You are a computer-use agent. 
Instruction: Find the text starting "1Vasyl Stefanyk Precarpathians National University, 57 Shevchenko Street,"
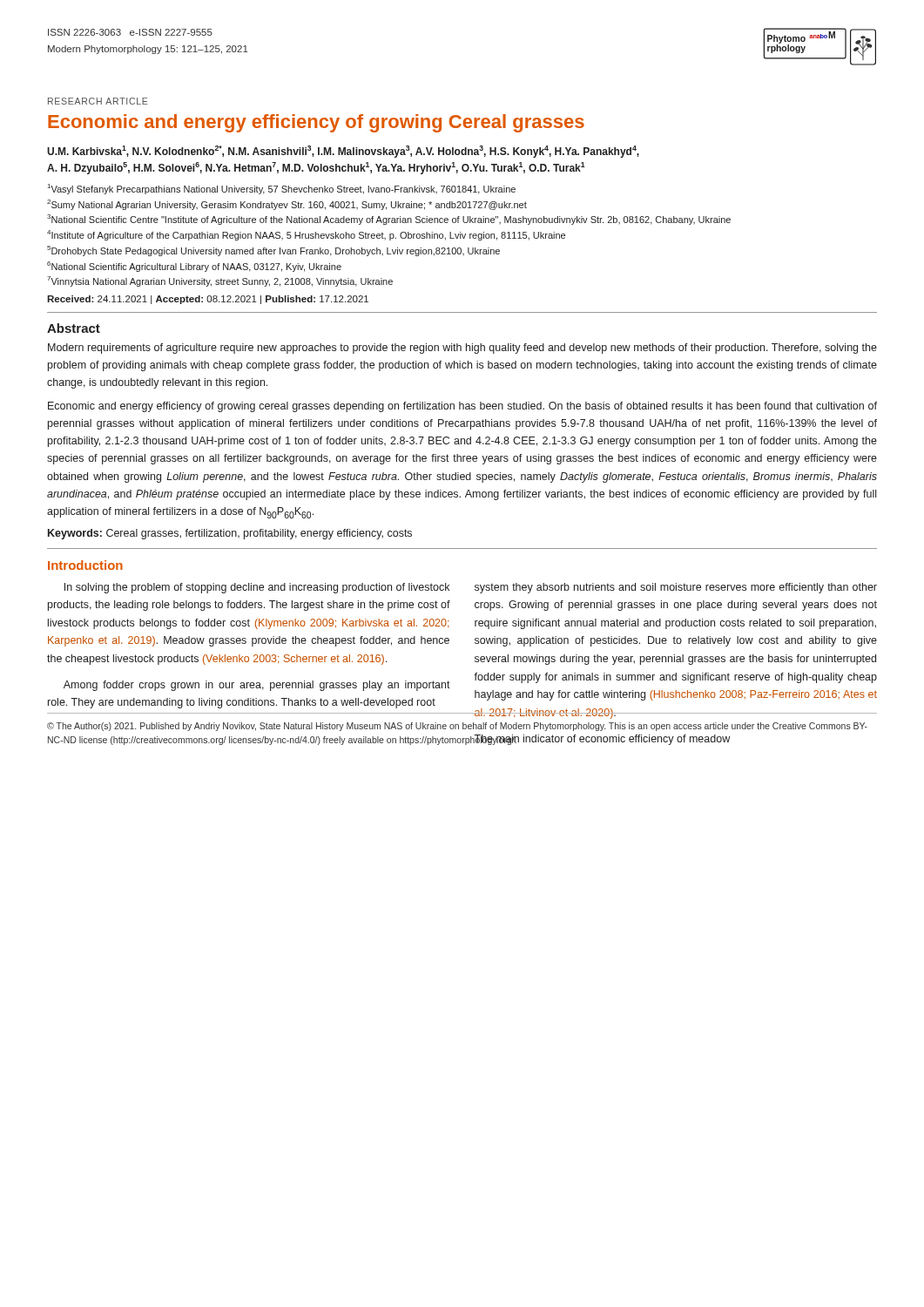pyautogui.click(x=389, y=234)
